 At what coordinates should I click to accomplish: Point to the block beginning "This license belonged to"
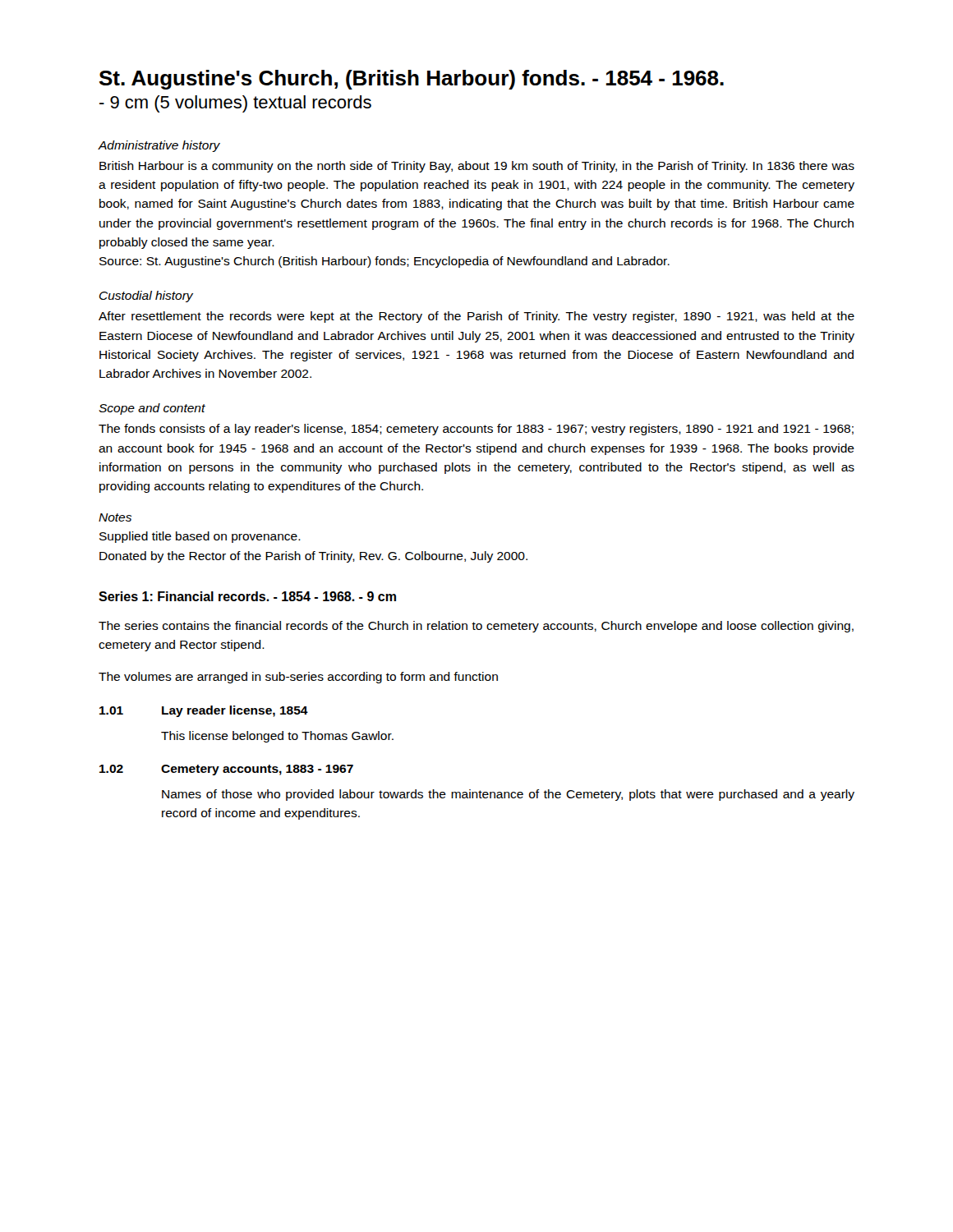[x=278, y=735]
